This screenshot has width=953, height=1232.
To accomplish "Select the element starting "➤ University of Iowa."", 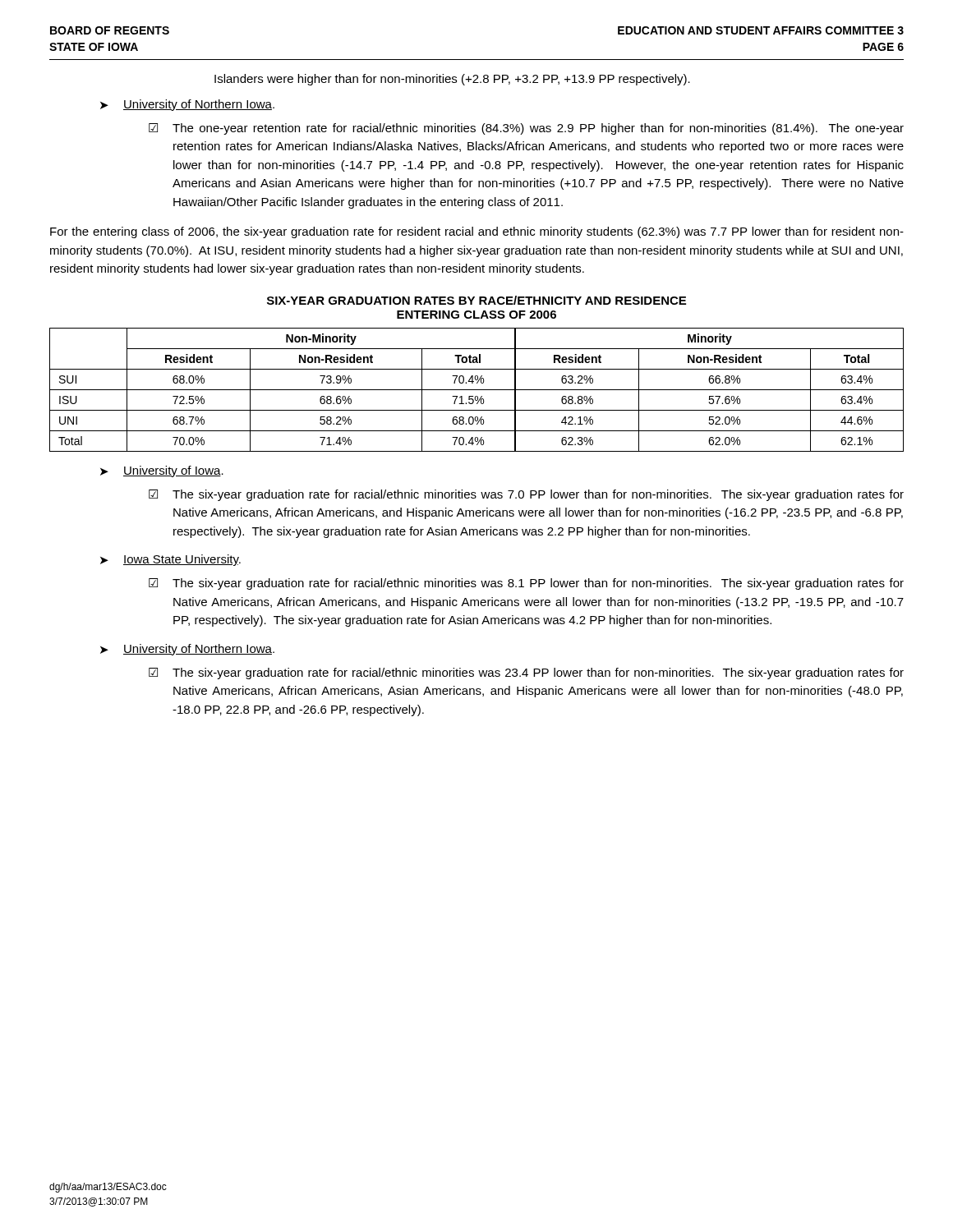I will click(162, 471).
